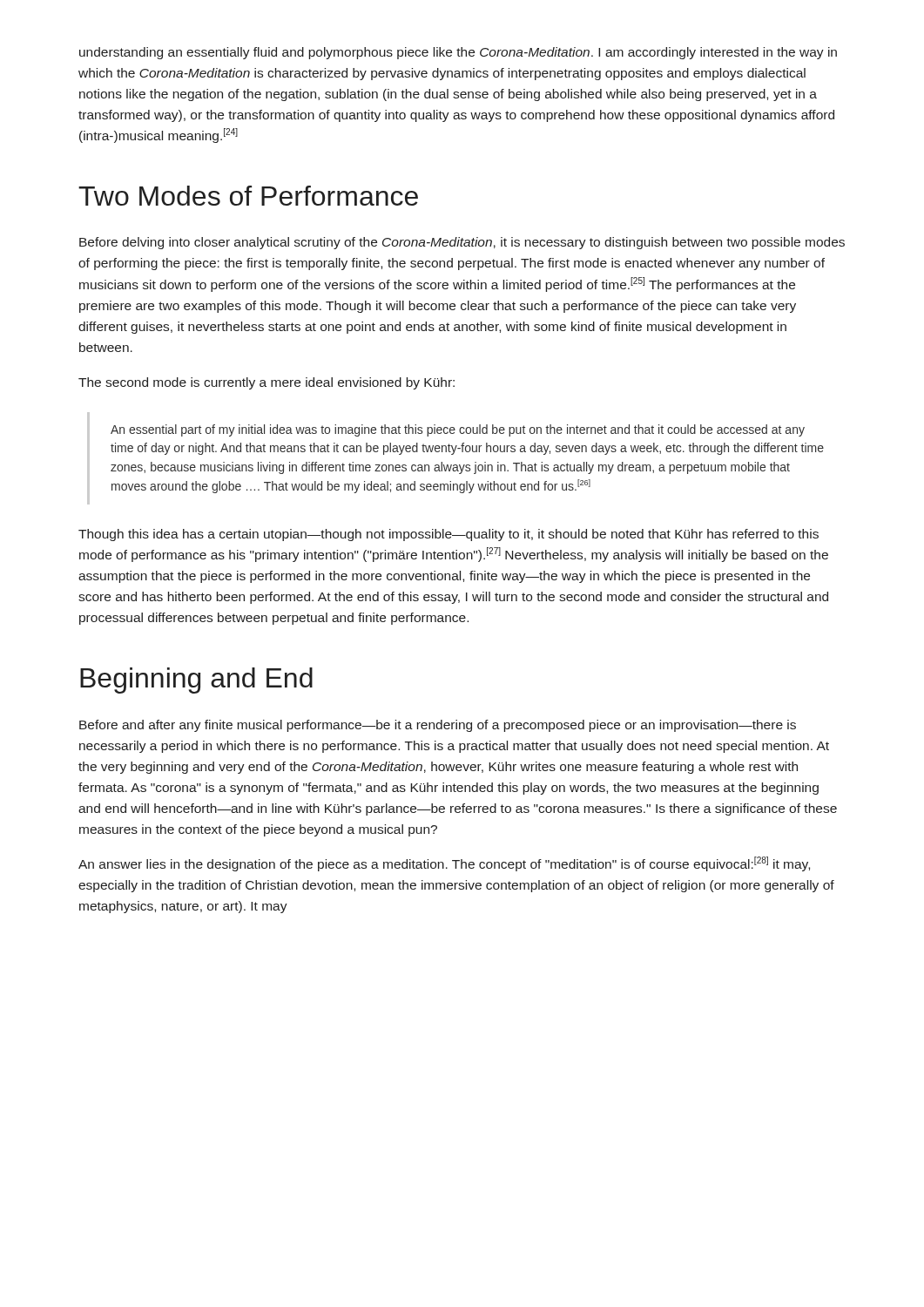924x1307 pixels.
Task: Find the section header with the text "Two Modes of Performance"
Action: (249, 196)
